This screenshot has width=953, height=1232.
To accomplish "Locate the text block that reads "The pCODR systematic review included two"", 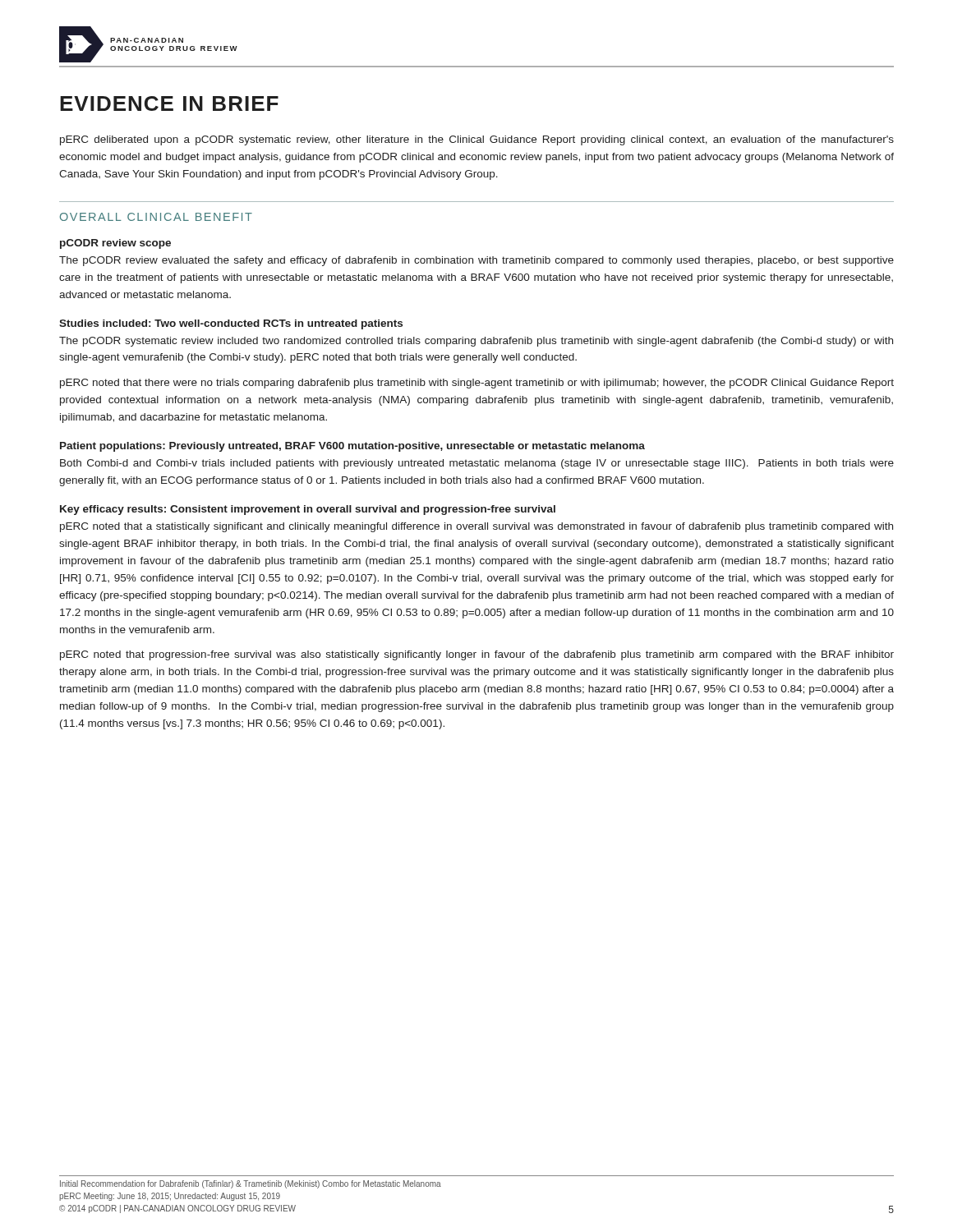I will (476, 349).
